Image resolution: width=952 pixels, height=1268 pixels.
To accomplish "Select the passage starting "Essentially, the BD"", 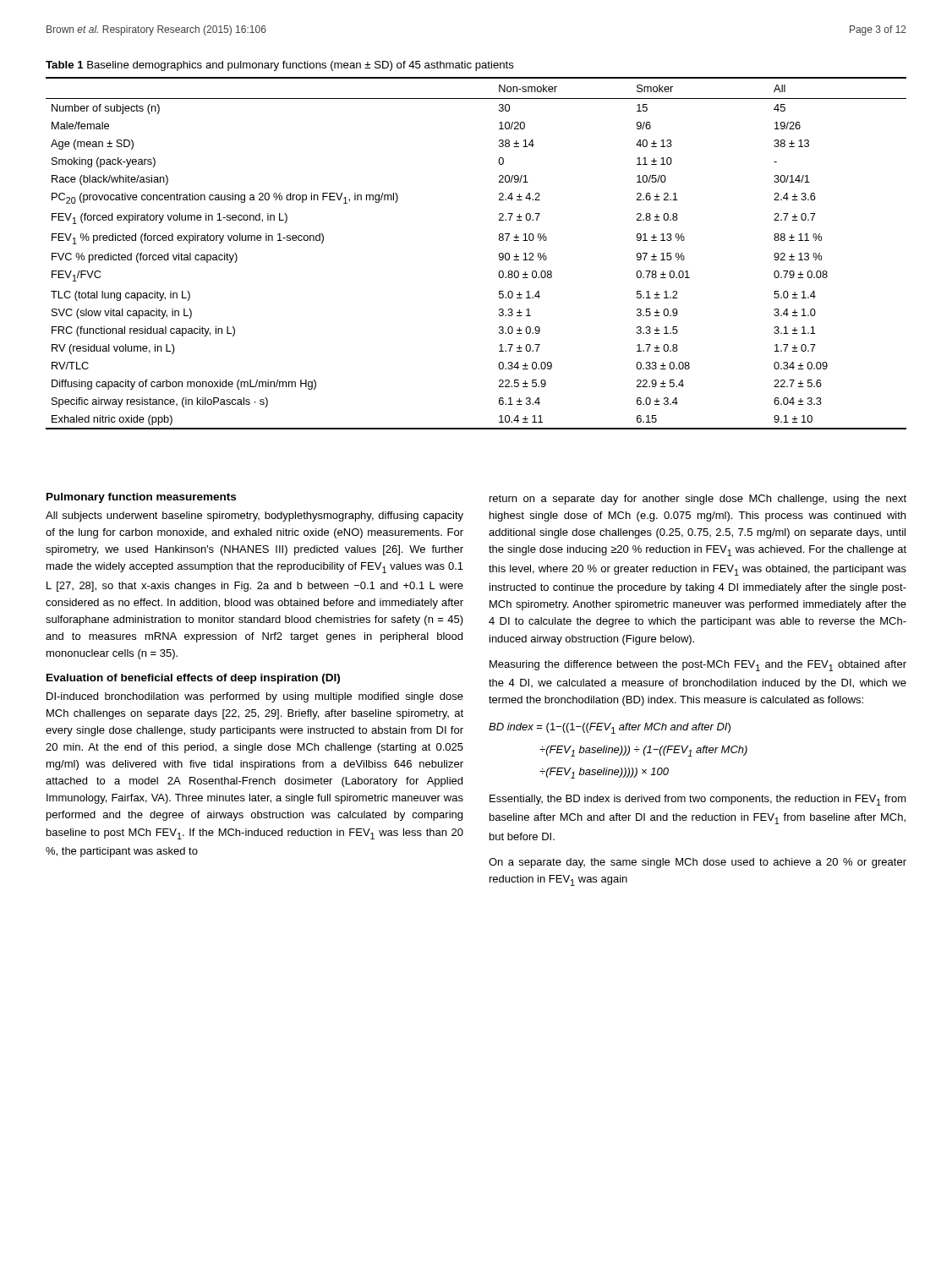I will click(697, 817).
